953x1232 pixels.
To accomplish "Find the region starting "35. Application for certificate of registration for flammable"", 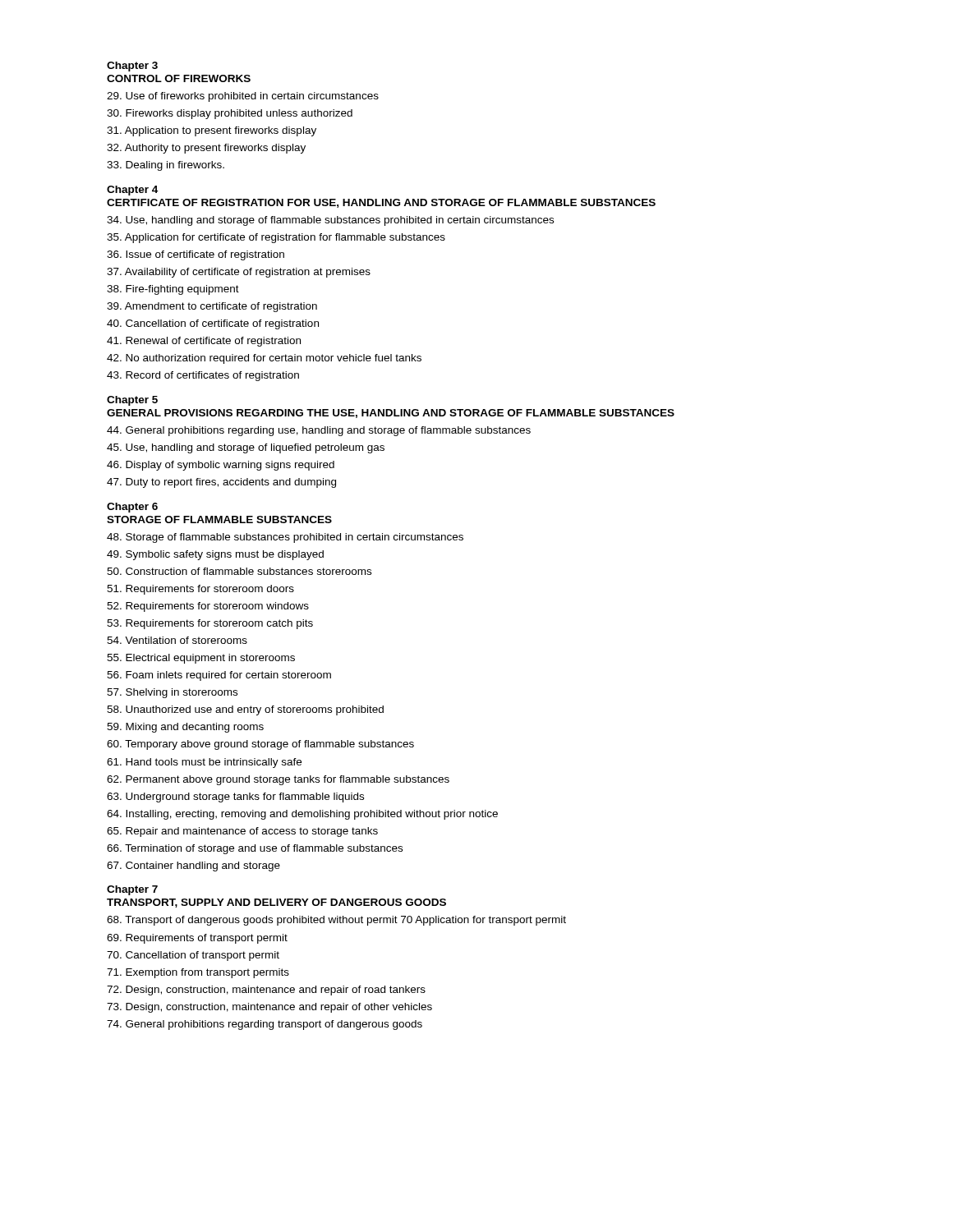I will 276,237.
